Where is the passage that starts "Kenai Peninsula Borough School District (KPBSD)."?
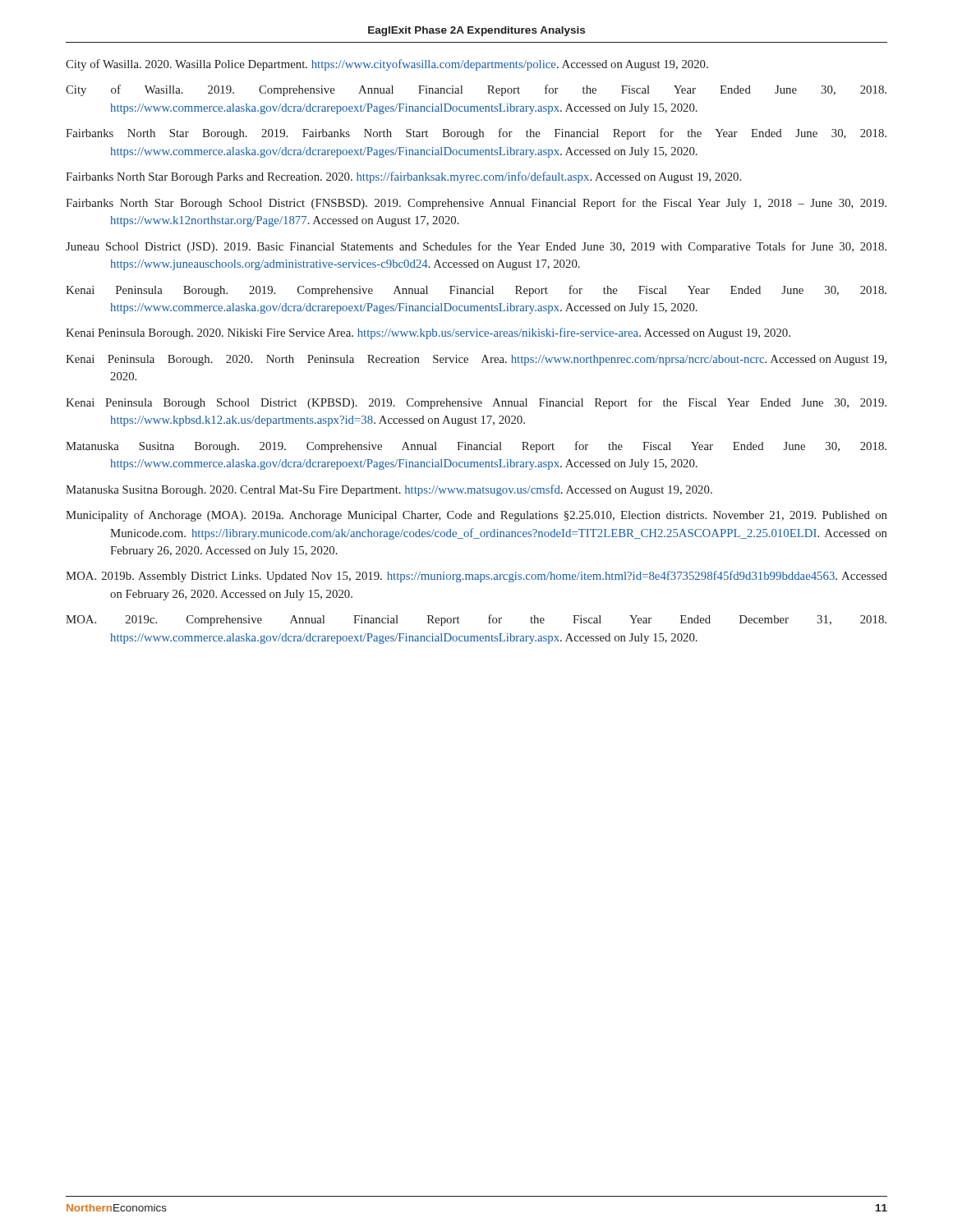This screenshot has width=953, height=1232. point(476,411)
